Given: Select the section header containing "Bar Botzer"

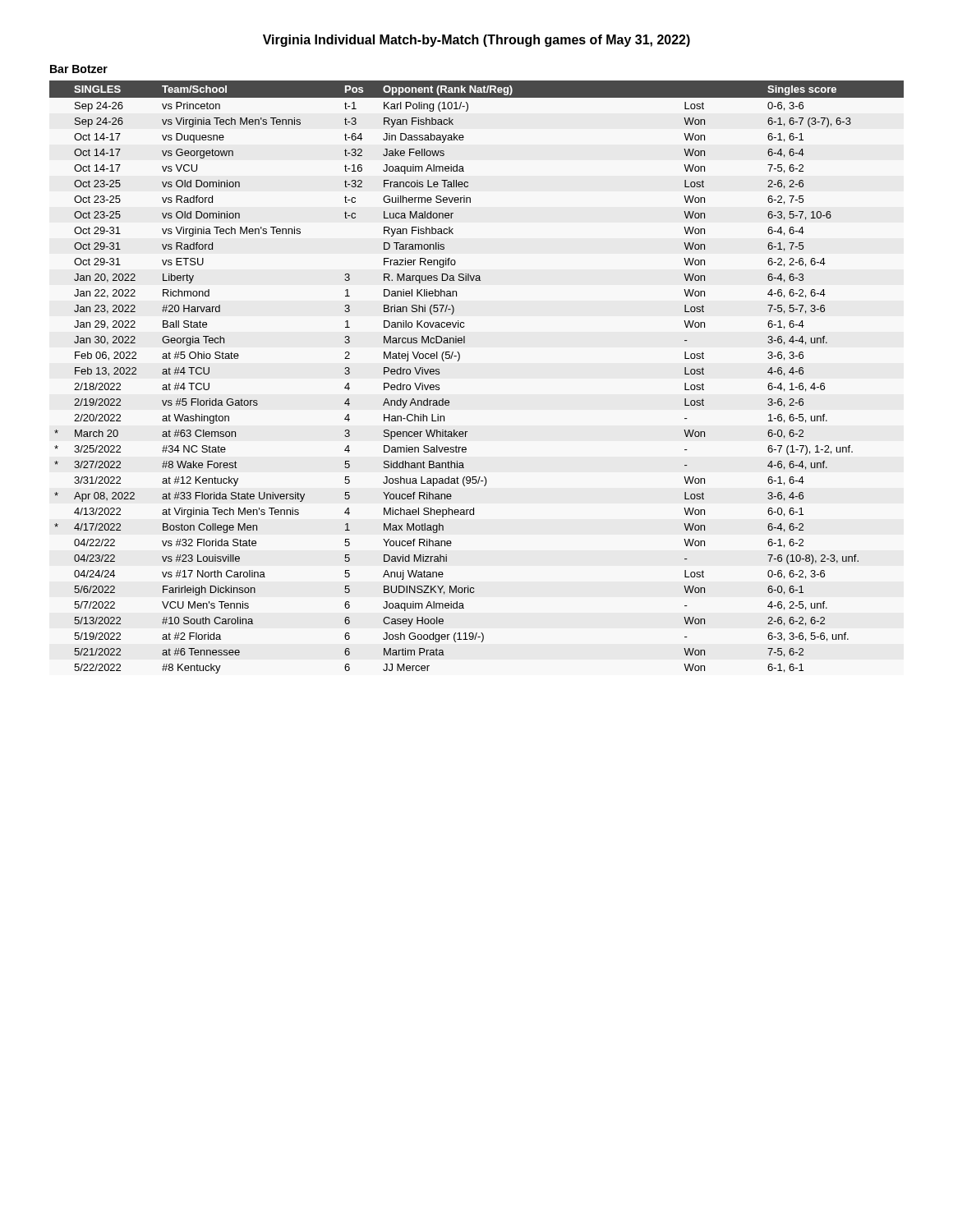Looking at the screenshot, I should 78,69.
